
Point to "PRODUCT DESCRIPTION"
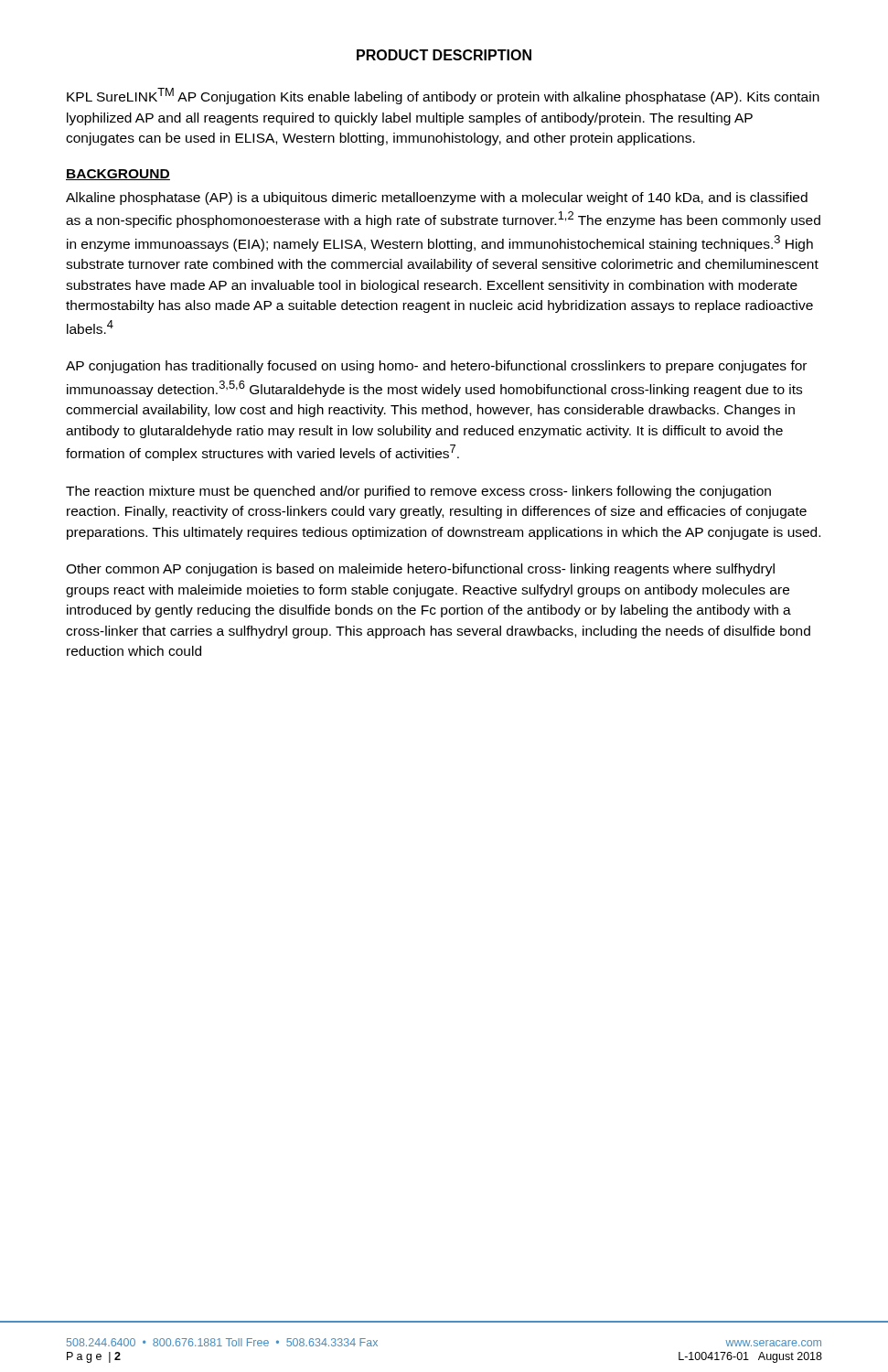(444, 55)
